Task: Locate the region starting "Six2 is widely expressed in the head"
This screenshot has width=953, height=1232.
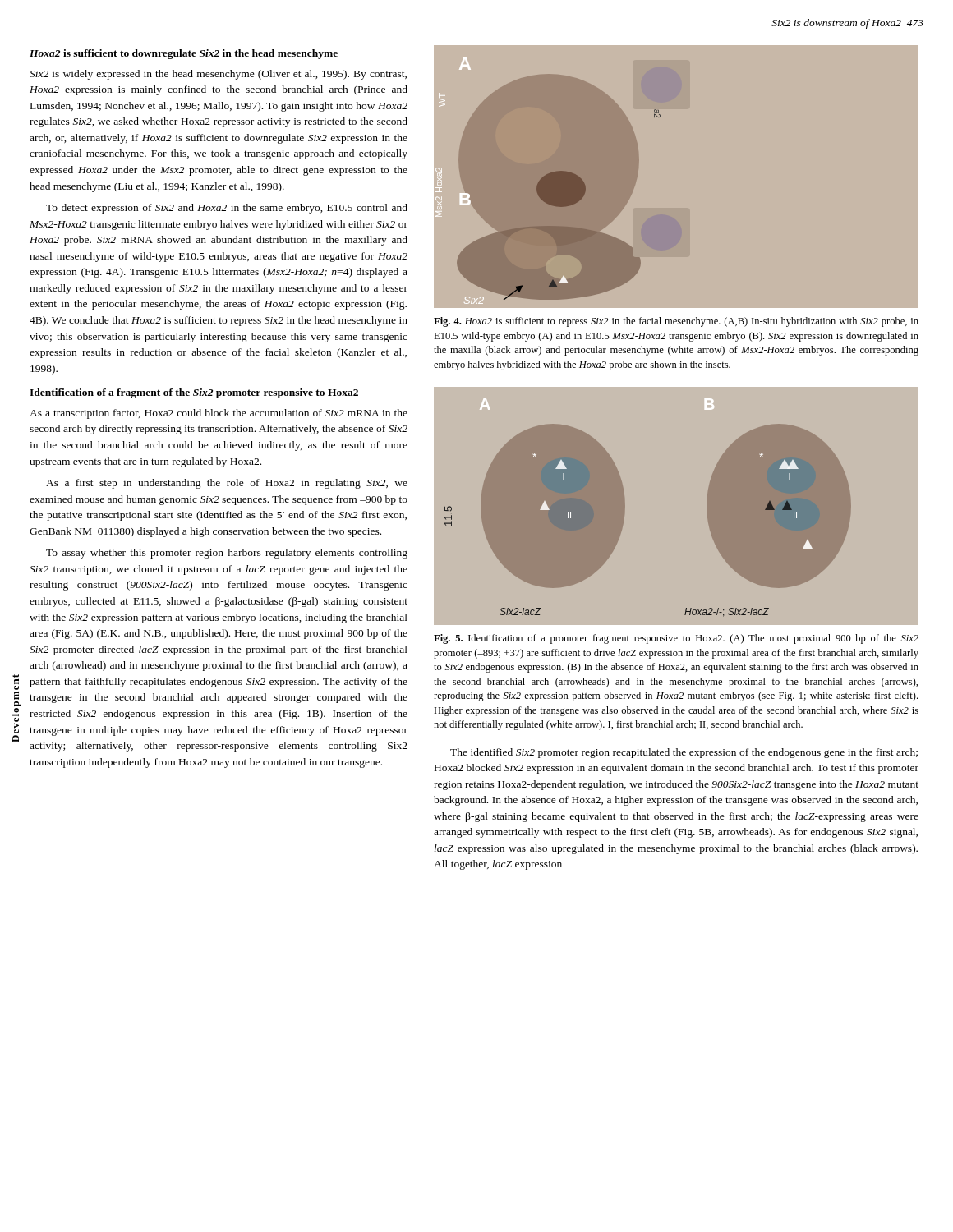Action: [x=219, y=221]
